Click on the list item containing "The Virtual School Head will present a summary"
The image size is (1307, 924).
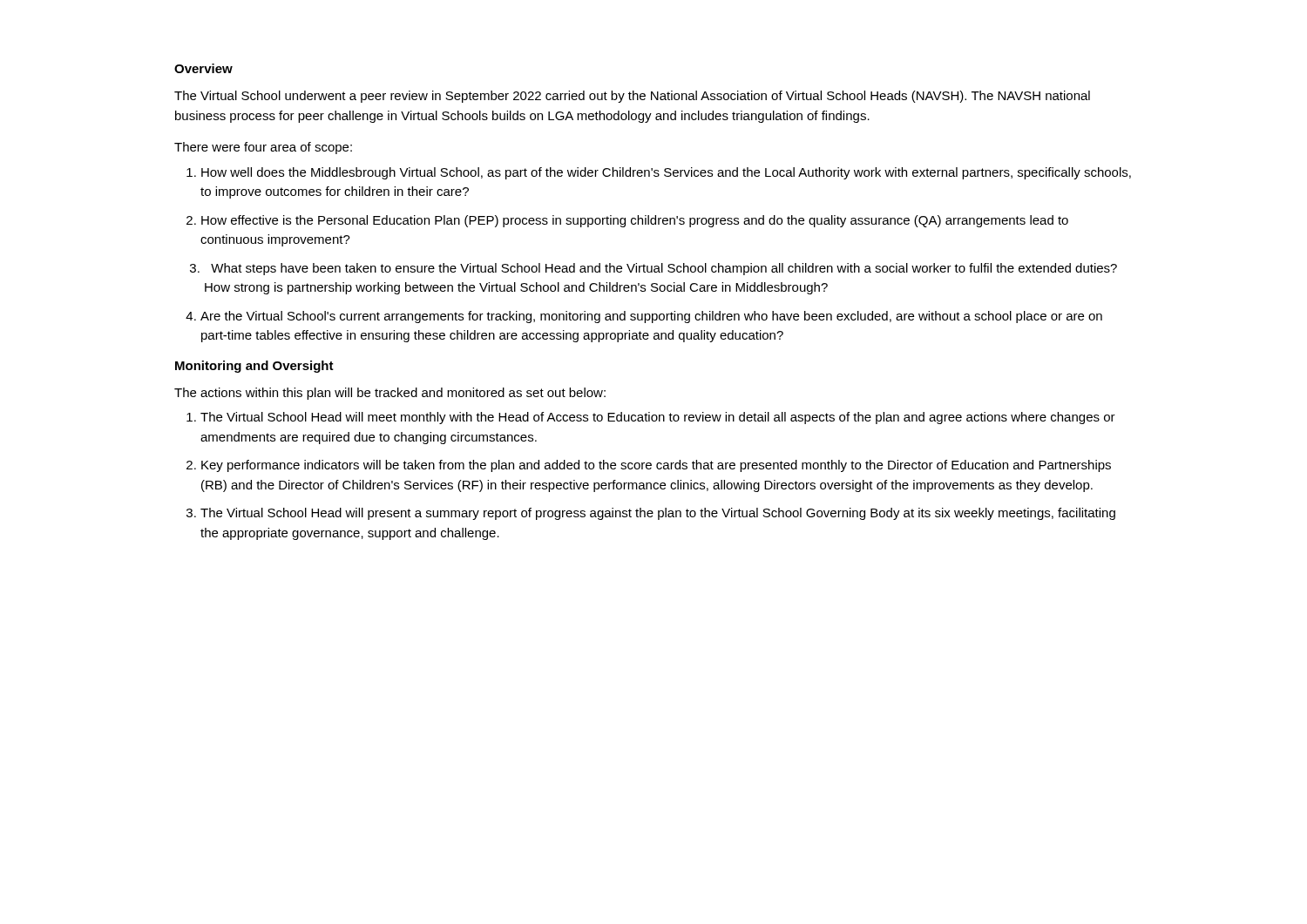[x=658, y=522]
